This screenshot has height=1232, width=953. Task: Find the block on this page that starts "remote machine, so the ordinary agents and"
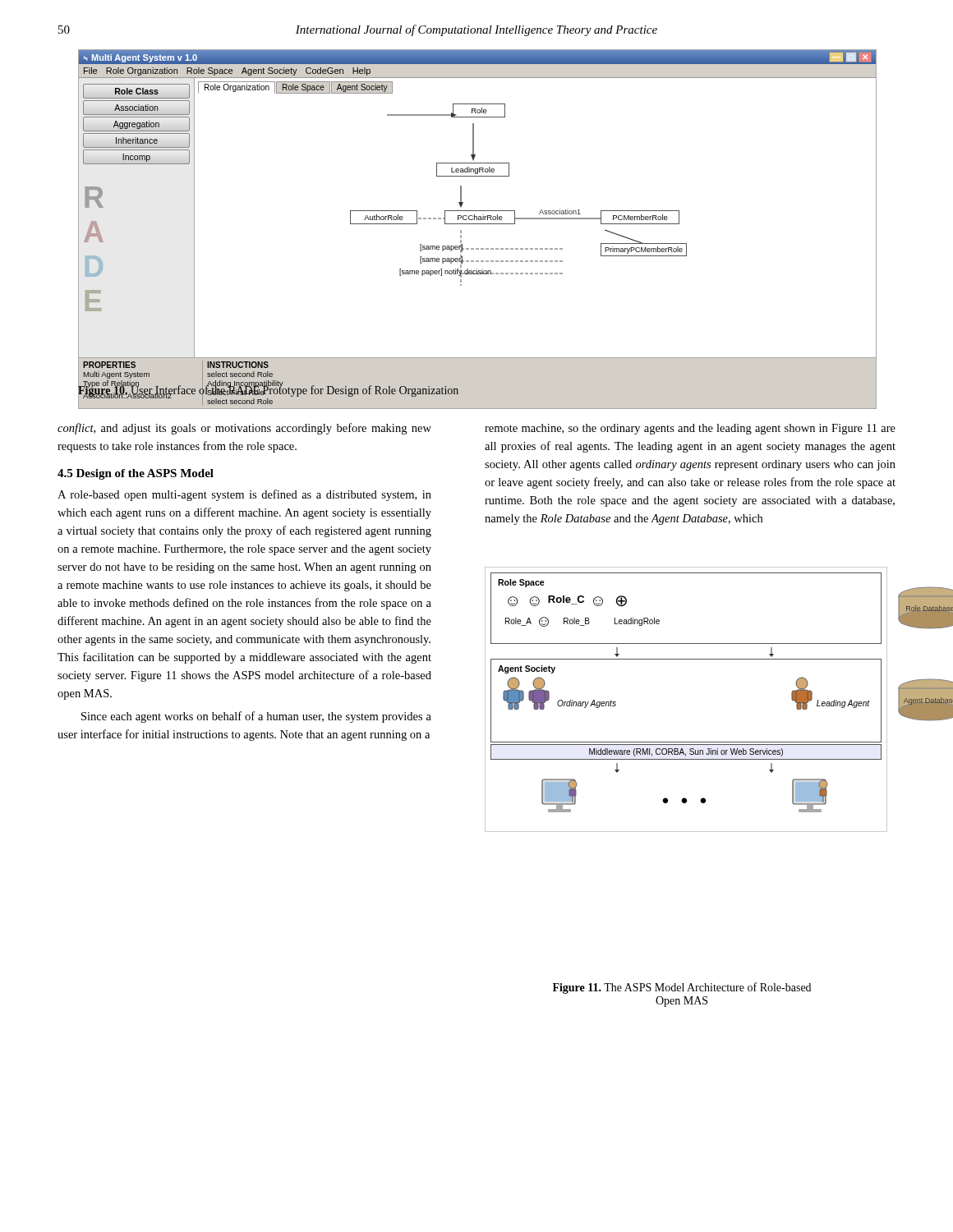690,473
